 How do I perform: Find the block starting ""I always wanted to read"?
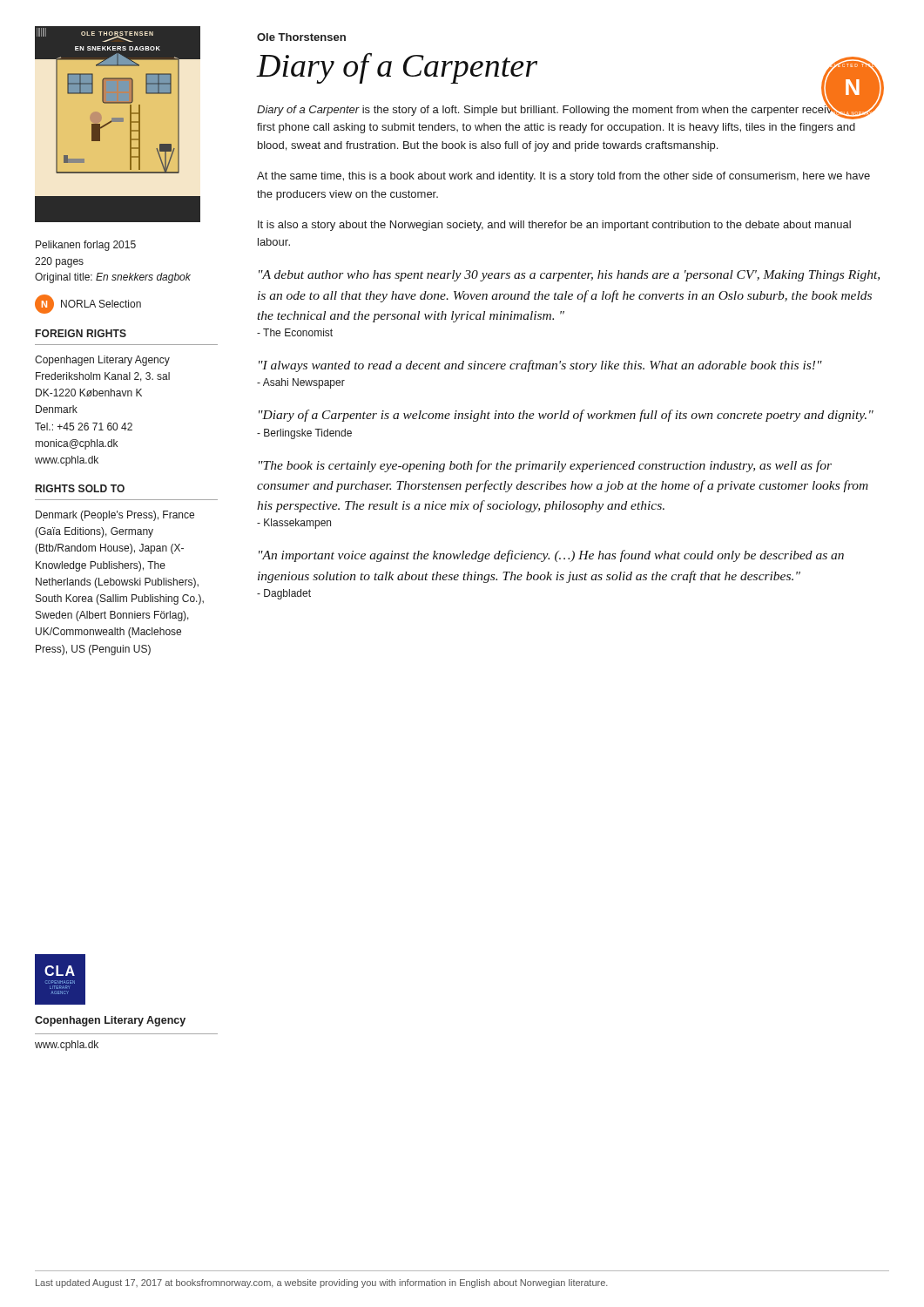coord(539,365)
